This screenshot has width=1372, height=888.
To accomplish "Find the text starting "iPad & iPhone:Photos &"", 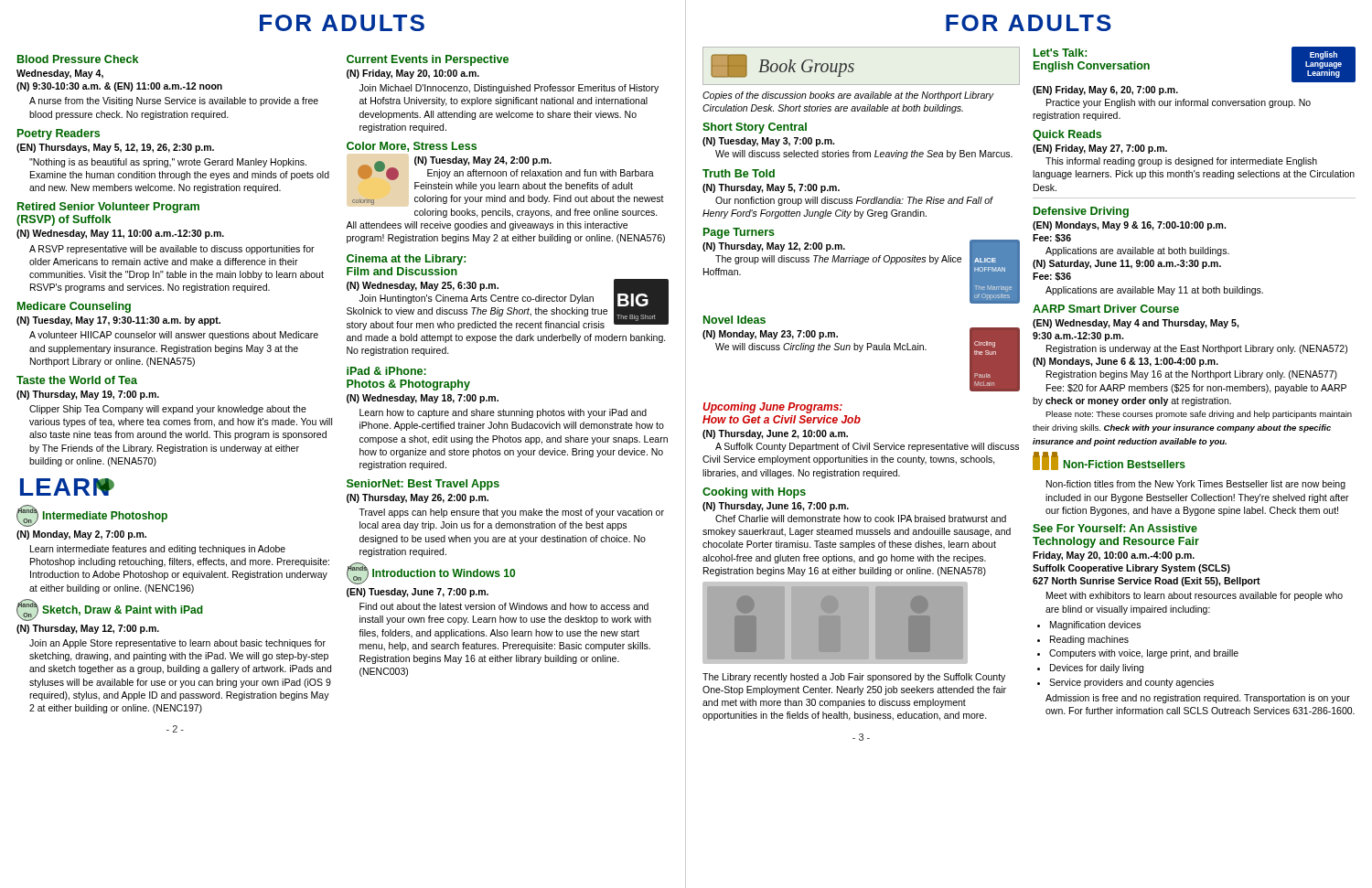I will 408,378.
